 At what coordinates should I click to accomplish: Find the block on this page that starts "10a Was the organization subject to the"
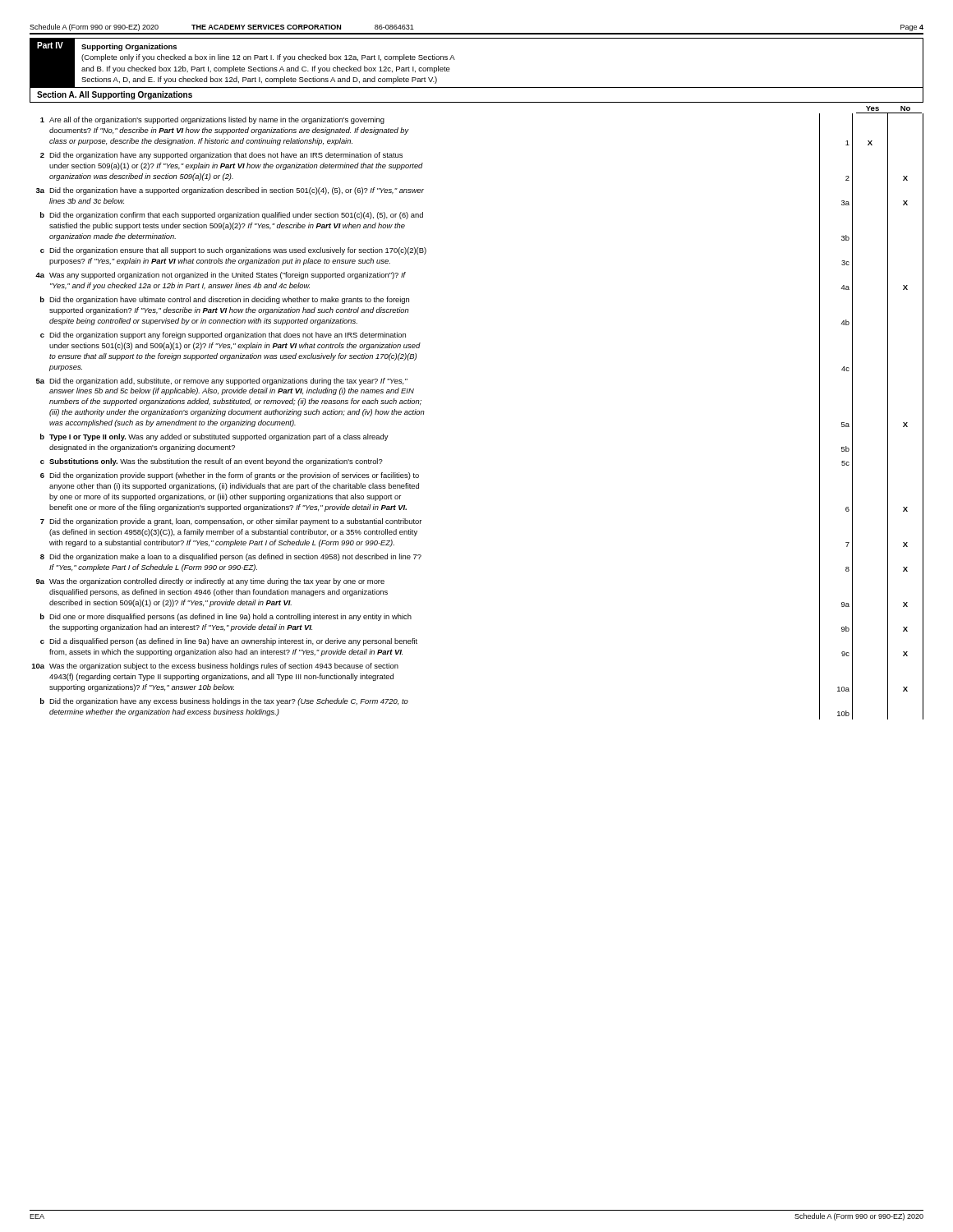point(154,676)
